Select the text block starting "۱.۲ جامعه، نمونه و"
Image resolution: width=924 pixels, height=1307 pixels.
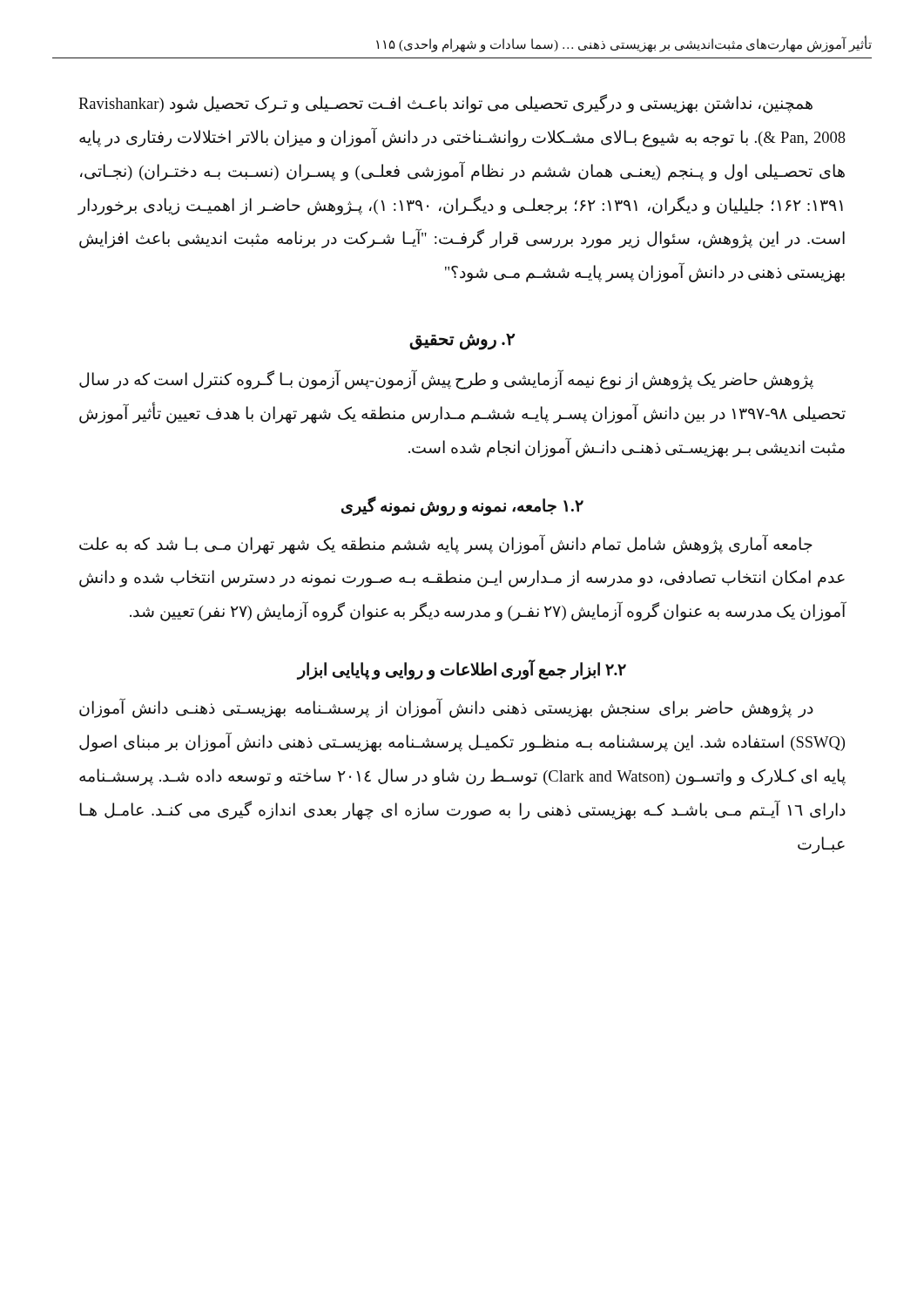(462, 505)
